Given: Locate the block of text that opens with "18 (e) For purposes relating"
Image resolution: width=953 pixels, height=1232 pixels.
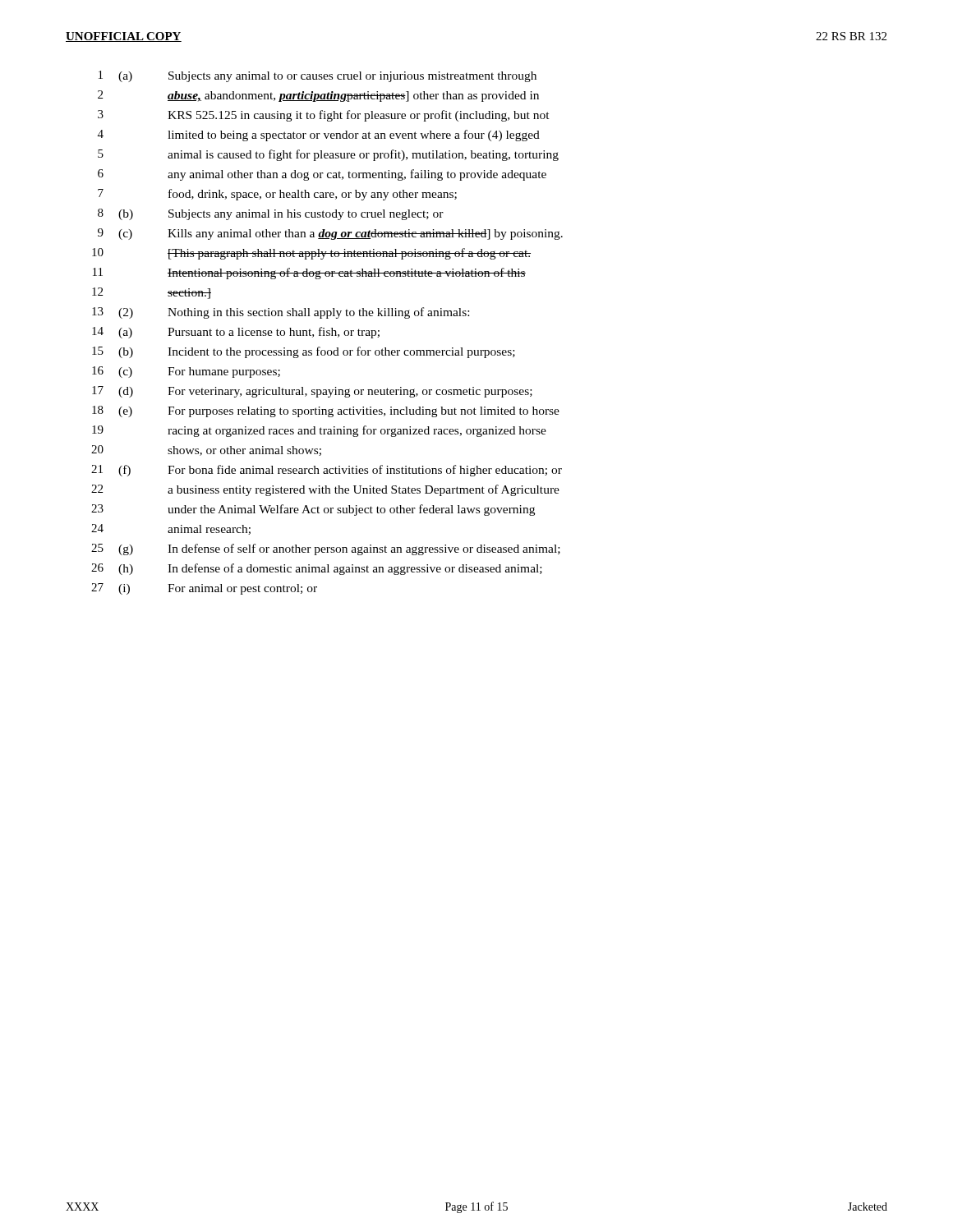Looking at the screenshot, I should [x=476, y=411].
